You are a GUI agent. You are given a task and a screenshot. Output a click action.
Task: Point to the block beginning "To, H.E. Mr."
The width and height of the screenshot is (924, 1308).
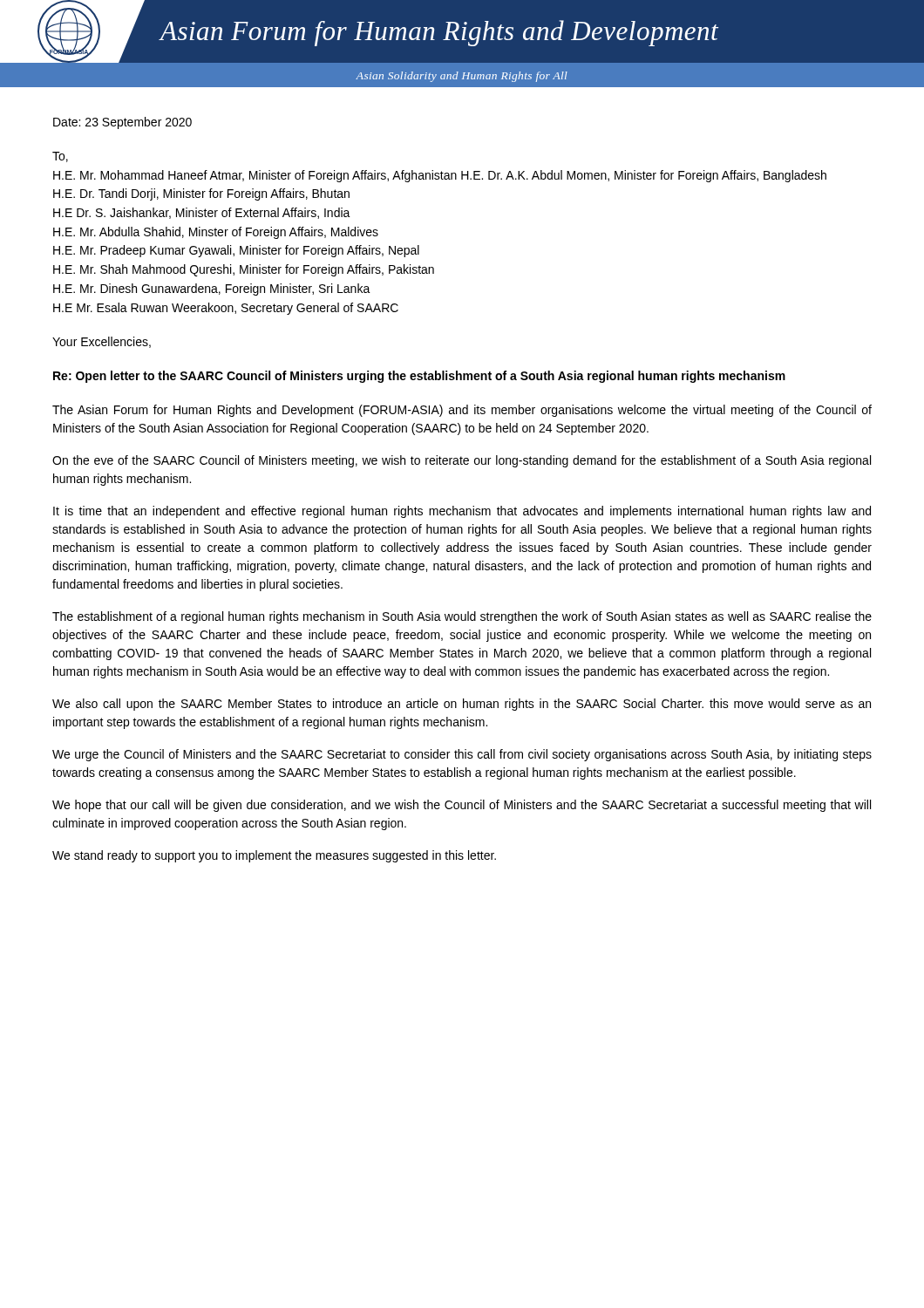(x=60, y=157)
